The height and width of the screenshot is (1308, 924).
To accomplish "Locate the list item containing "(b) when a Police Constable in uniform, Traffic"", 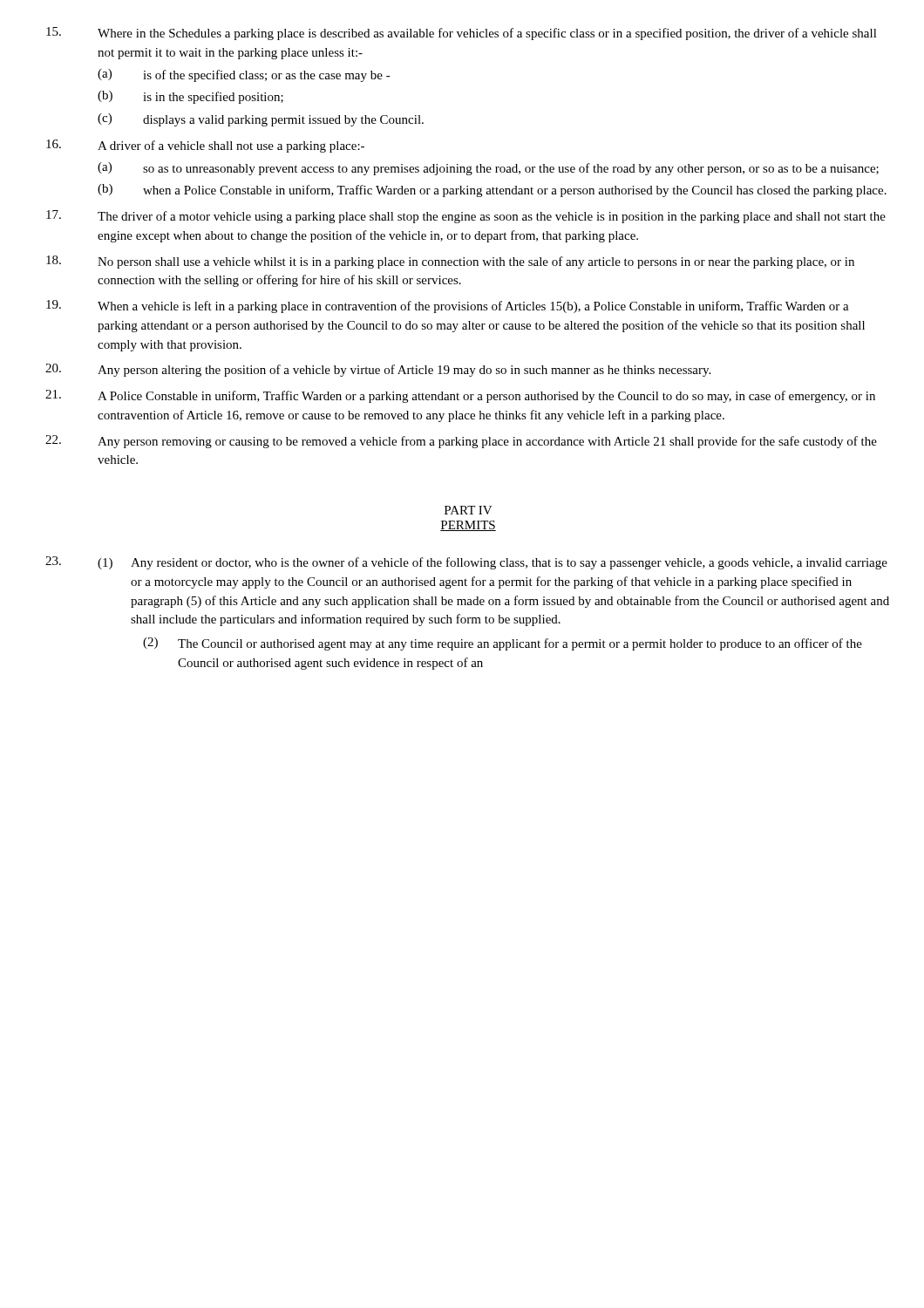I will (x=494, y=191).
